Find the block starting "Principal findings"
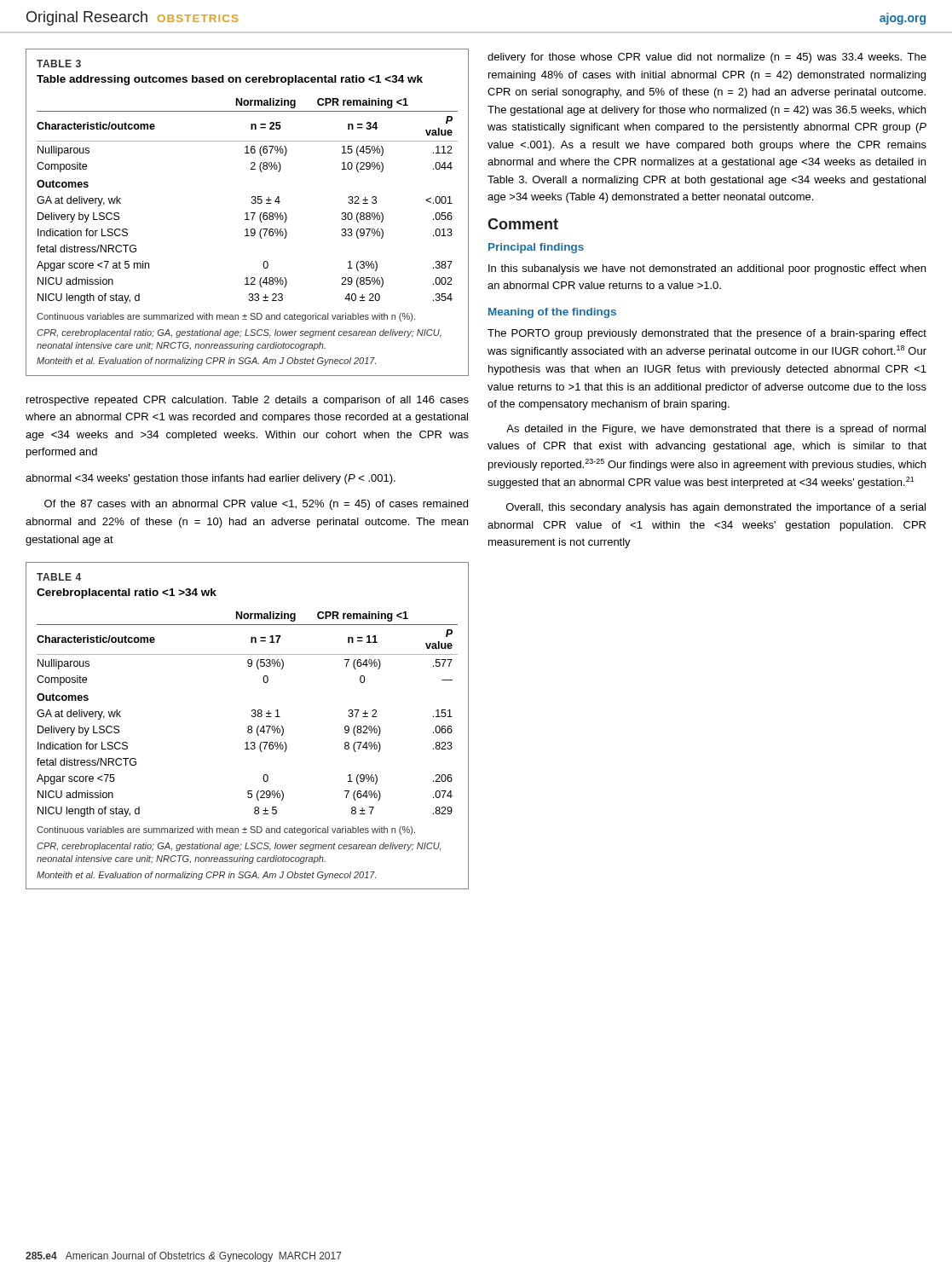The image size is (952, 1279). (x=536, y=247)
